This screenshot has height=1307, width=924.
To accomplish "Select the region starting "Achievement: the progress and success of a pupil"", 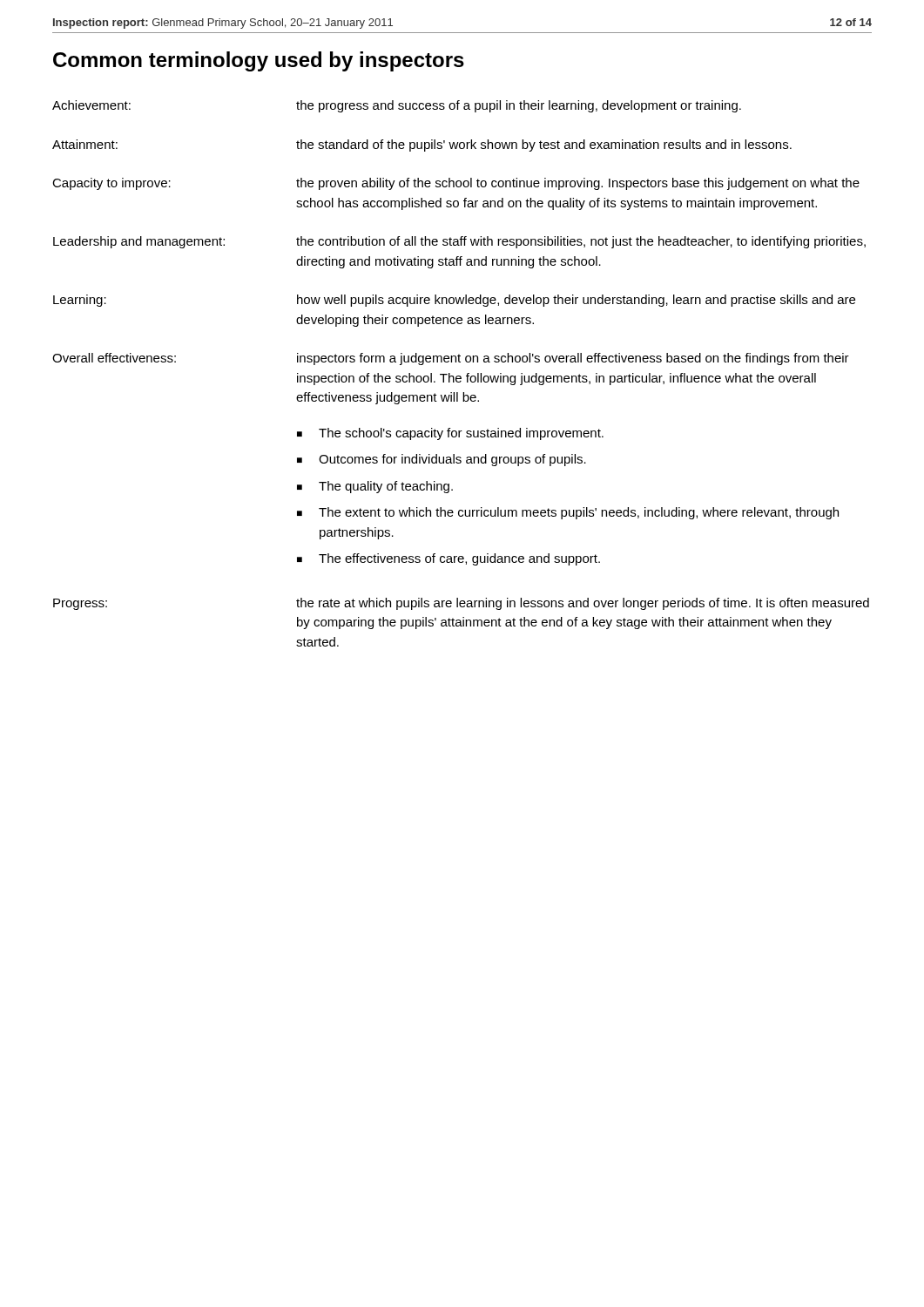I will click(x=462, y=106).
